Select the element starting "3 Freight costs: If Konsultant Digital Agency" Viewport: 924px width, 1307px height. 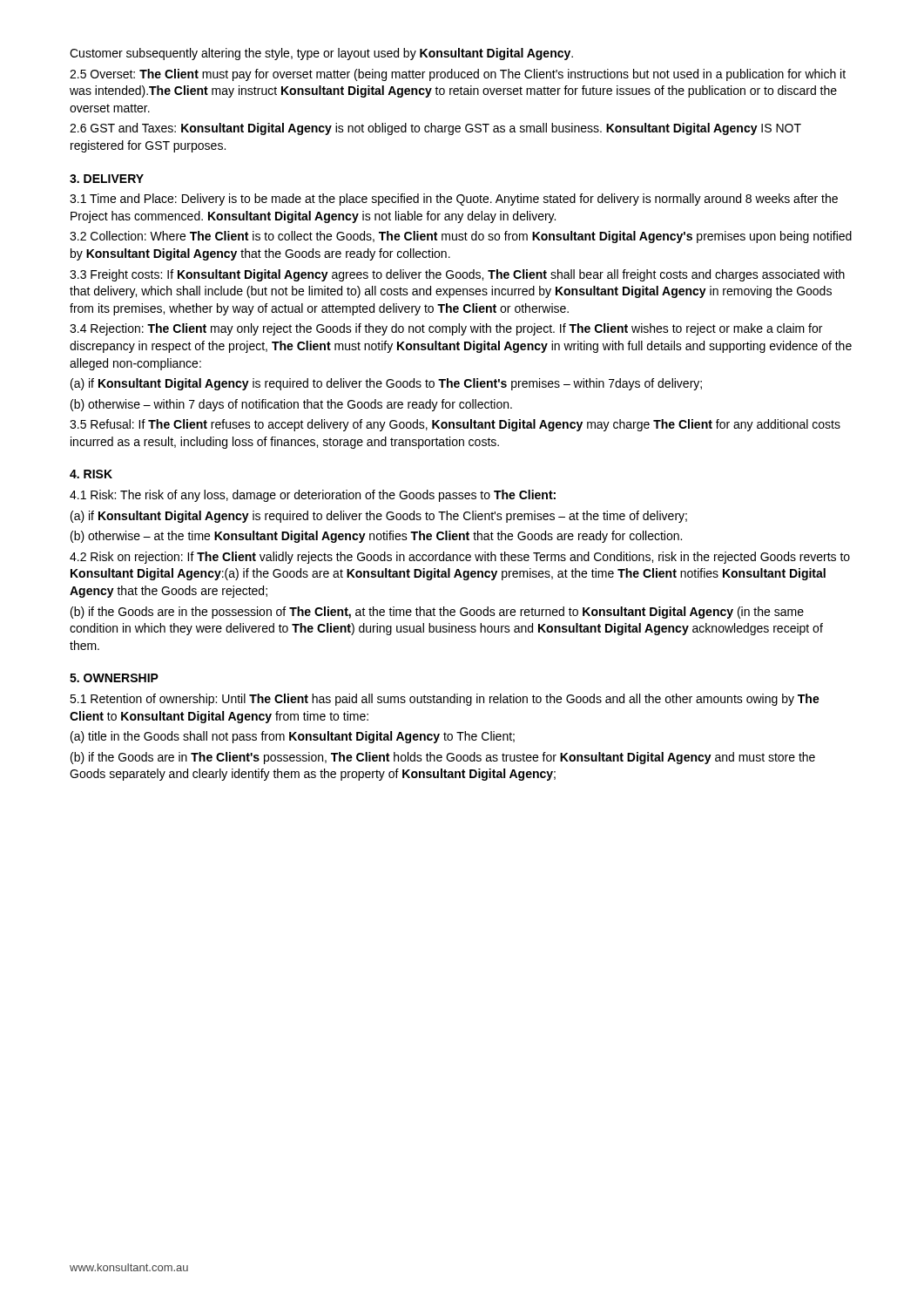462,292
